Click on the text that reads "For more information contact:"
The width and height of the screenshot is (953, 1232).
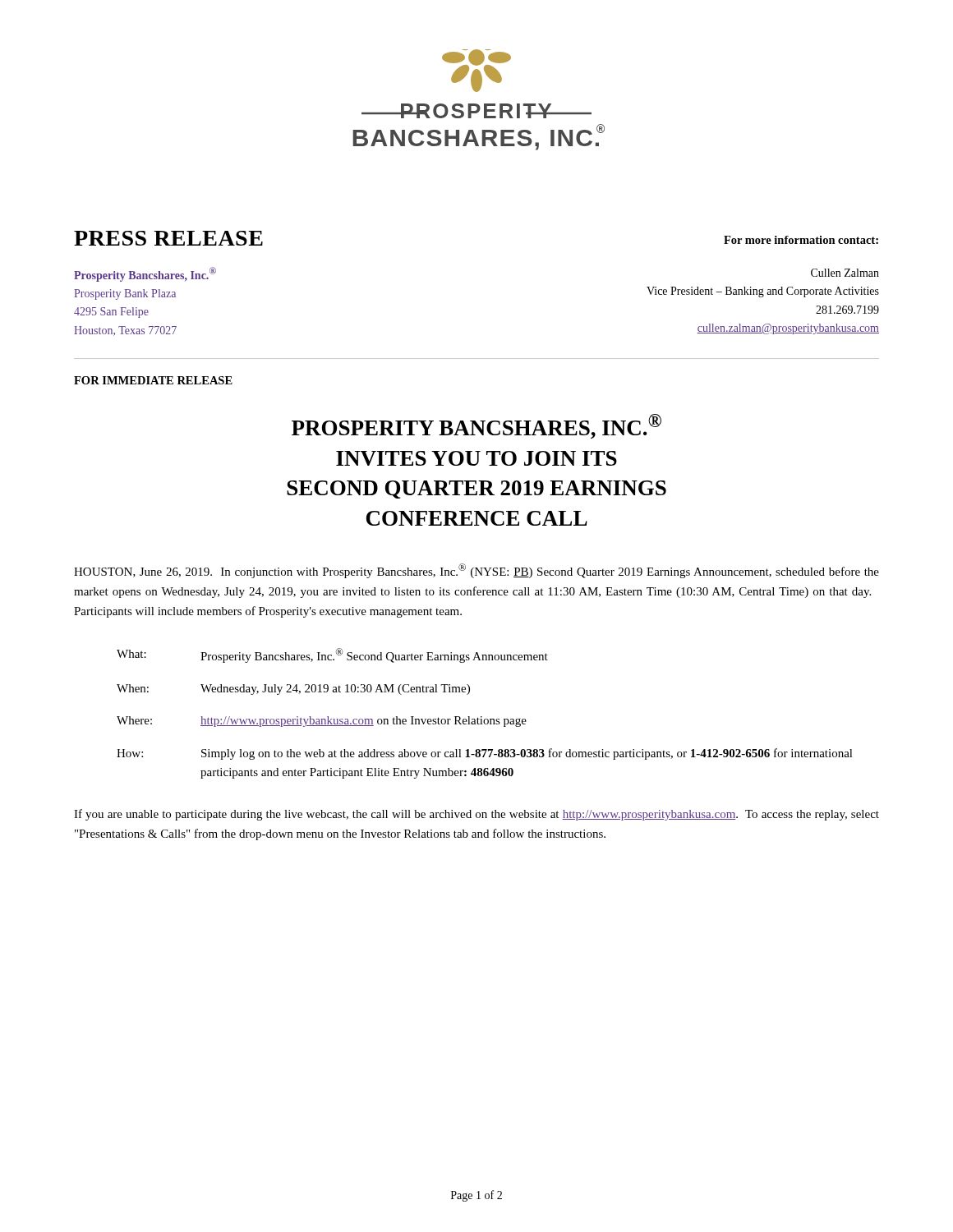point(801,240)
